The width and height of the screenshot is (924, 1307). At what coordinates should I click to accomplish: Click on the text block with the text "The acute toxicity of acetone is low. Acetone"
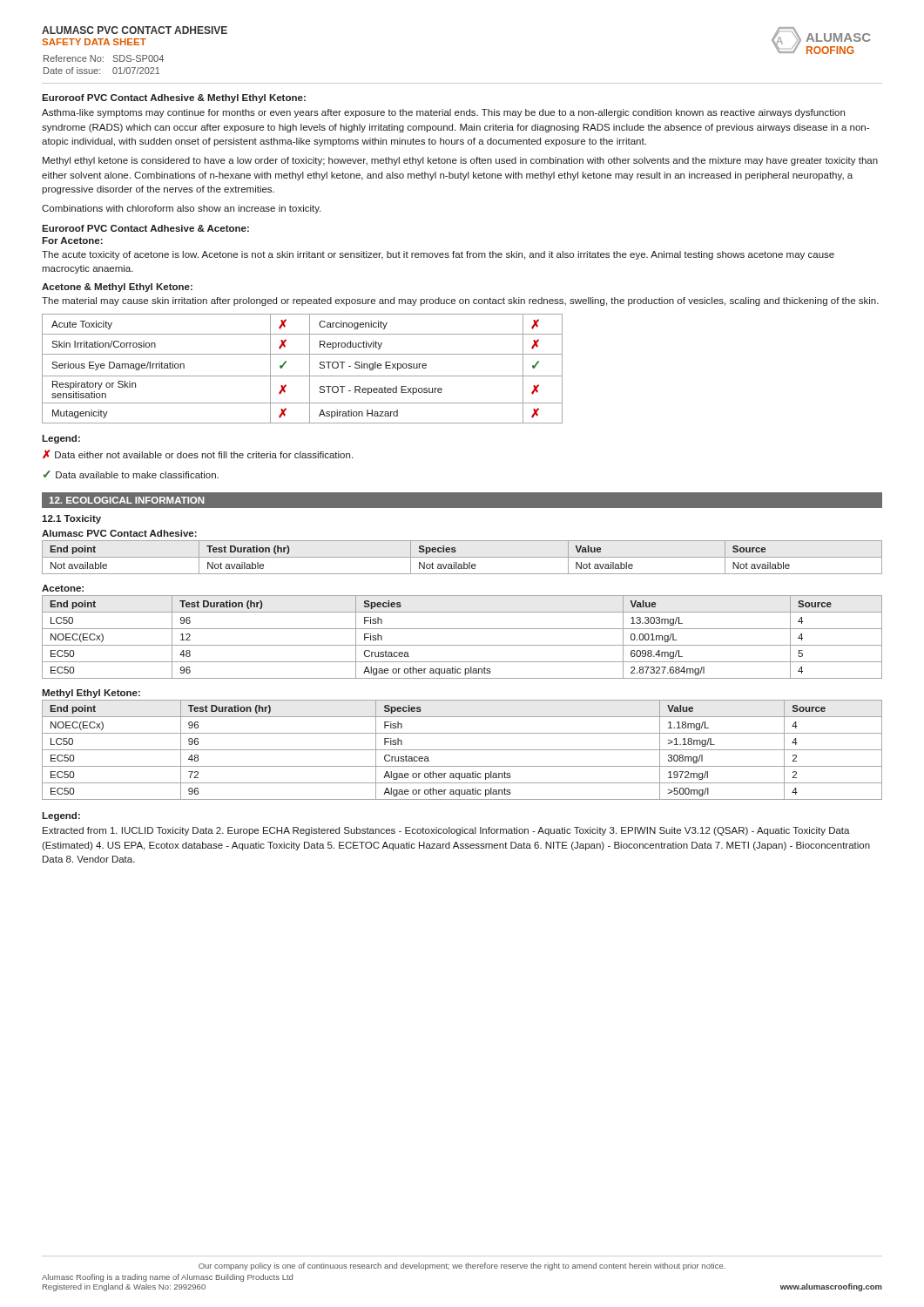click(462, 262)
